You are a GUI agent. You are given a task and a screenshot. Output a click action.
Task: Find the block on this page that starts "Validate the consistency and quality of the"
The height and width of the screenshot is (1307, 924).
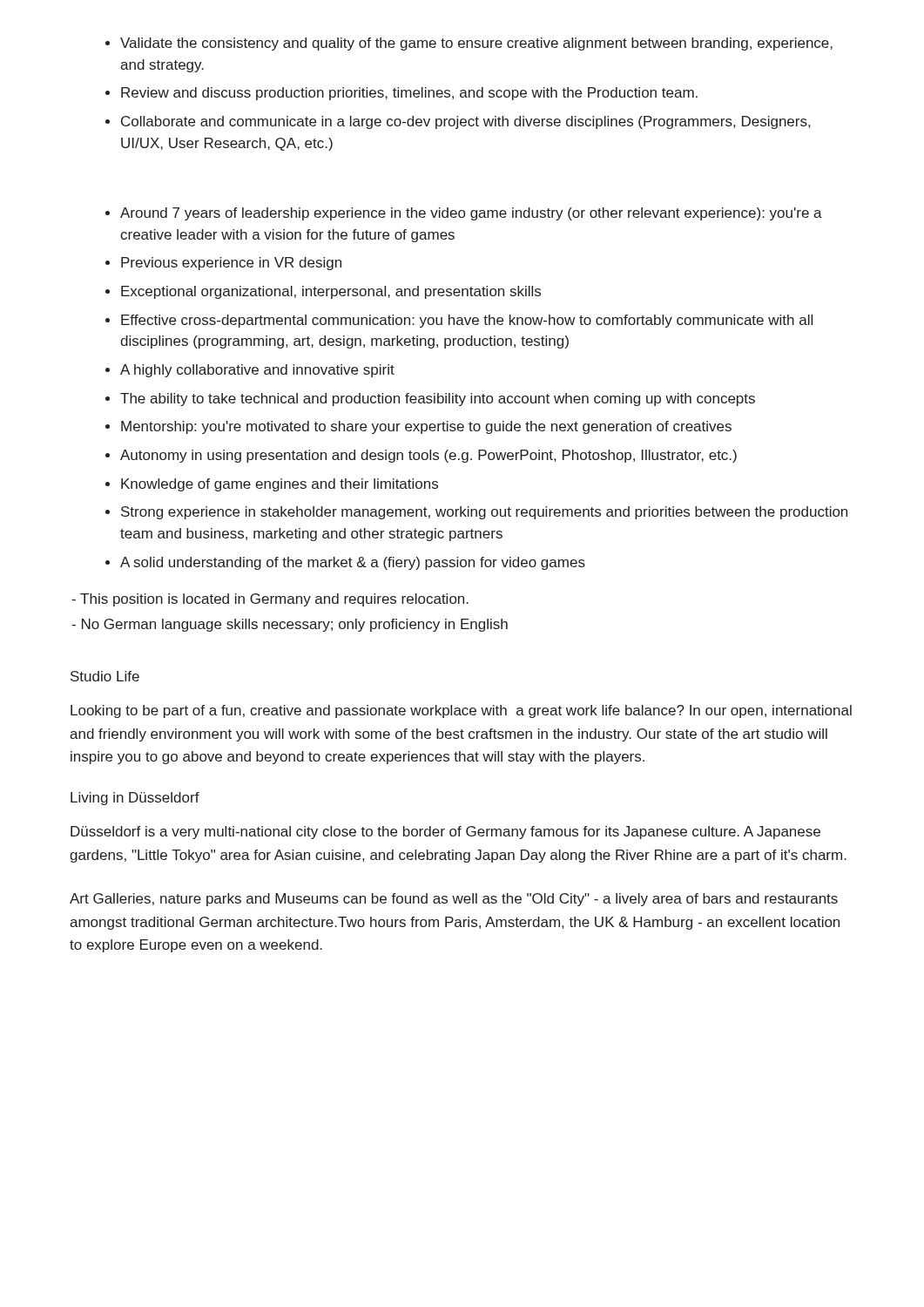(475, 94)
